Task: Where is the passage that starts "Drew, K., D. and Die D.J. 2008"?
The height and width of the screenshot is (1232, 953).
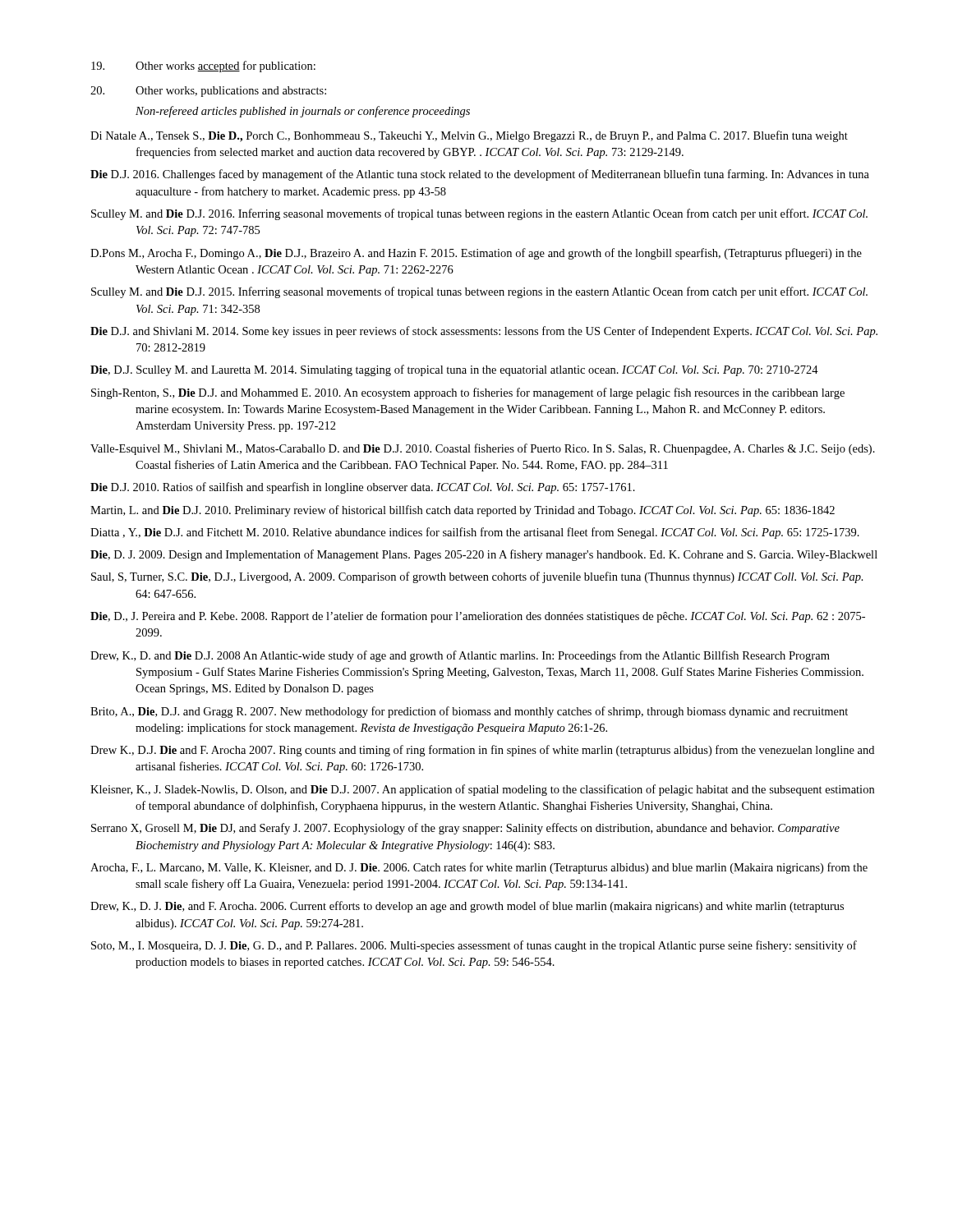Action: [477, 672]
